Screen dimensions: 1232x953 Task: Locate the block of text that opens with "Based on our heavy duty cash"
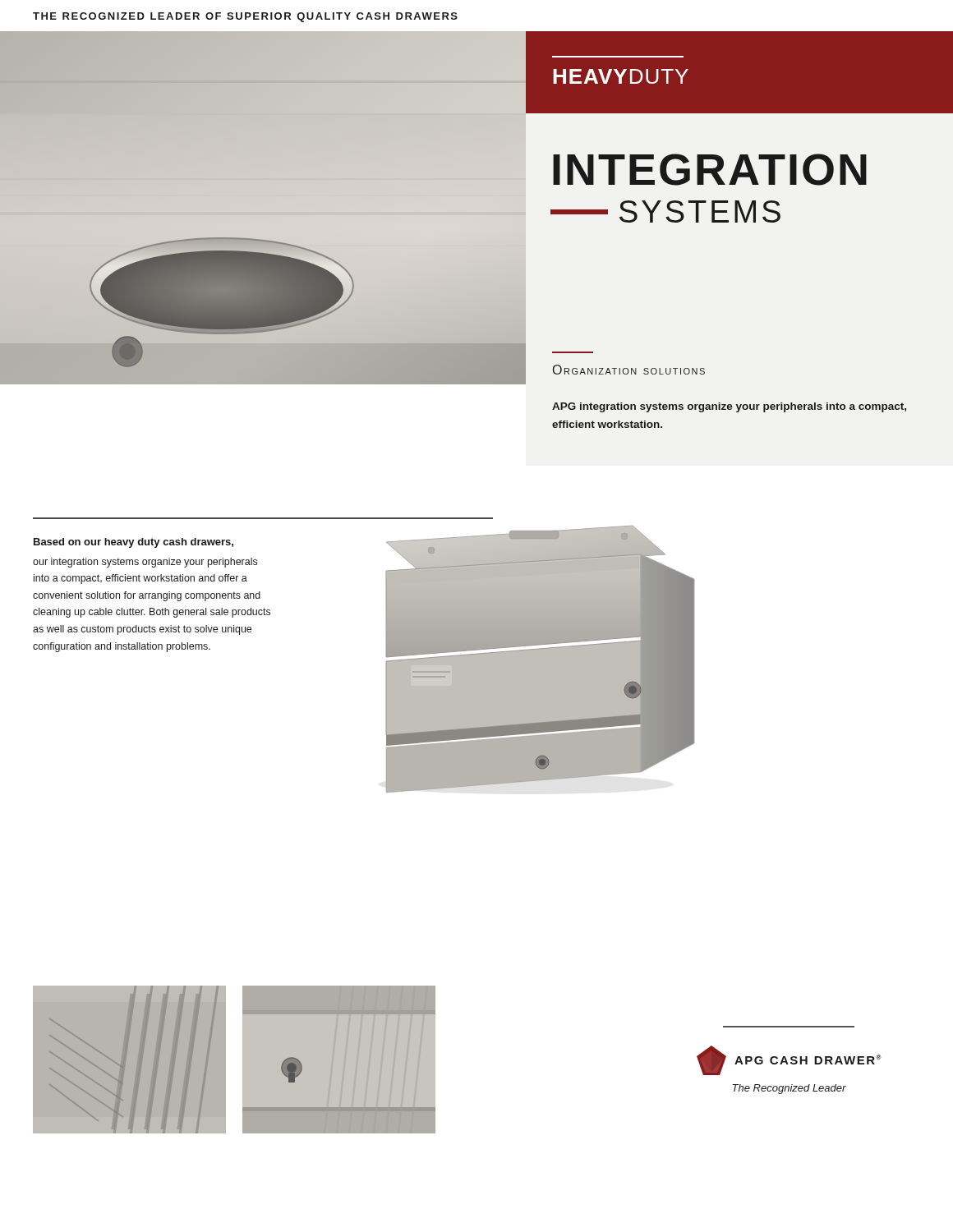click(154, 594)
